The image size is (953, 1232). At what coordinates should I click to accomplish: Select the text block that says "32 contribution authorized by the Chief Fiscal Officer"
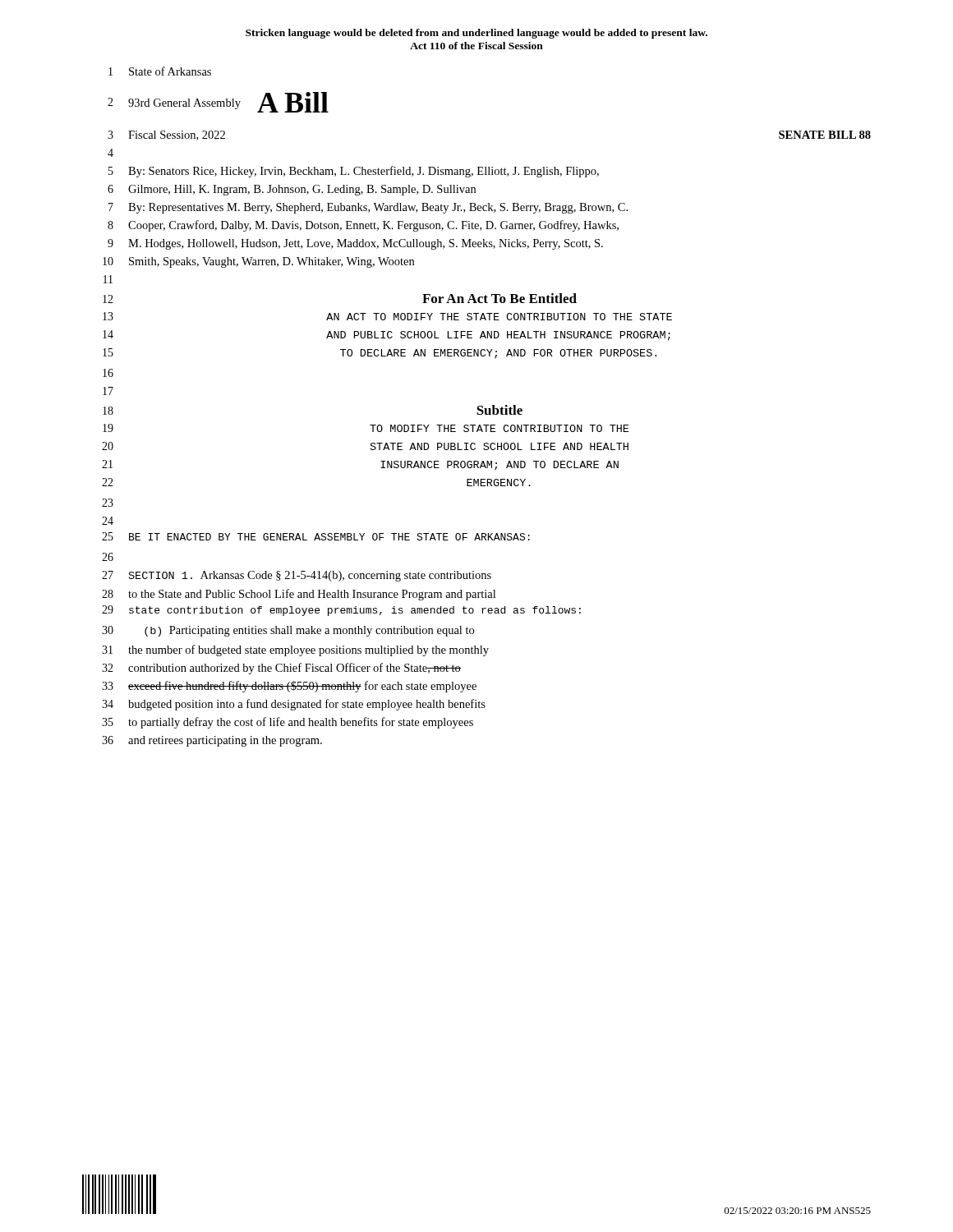coord(281,669)
